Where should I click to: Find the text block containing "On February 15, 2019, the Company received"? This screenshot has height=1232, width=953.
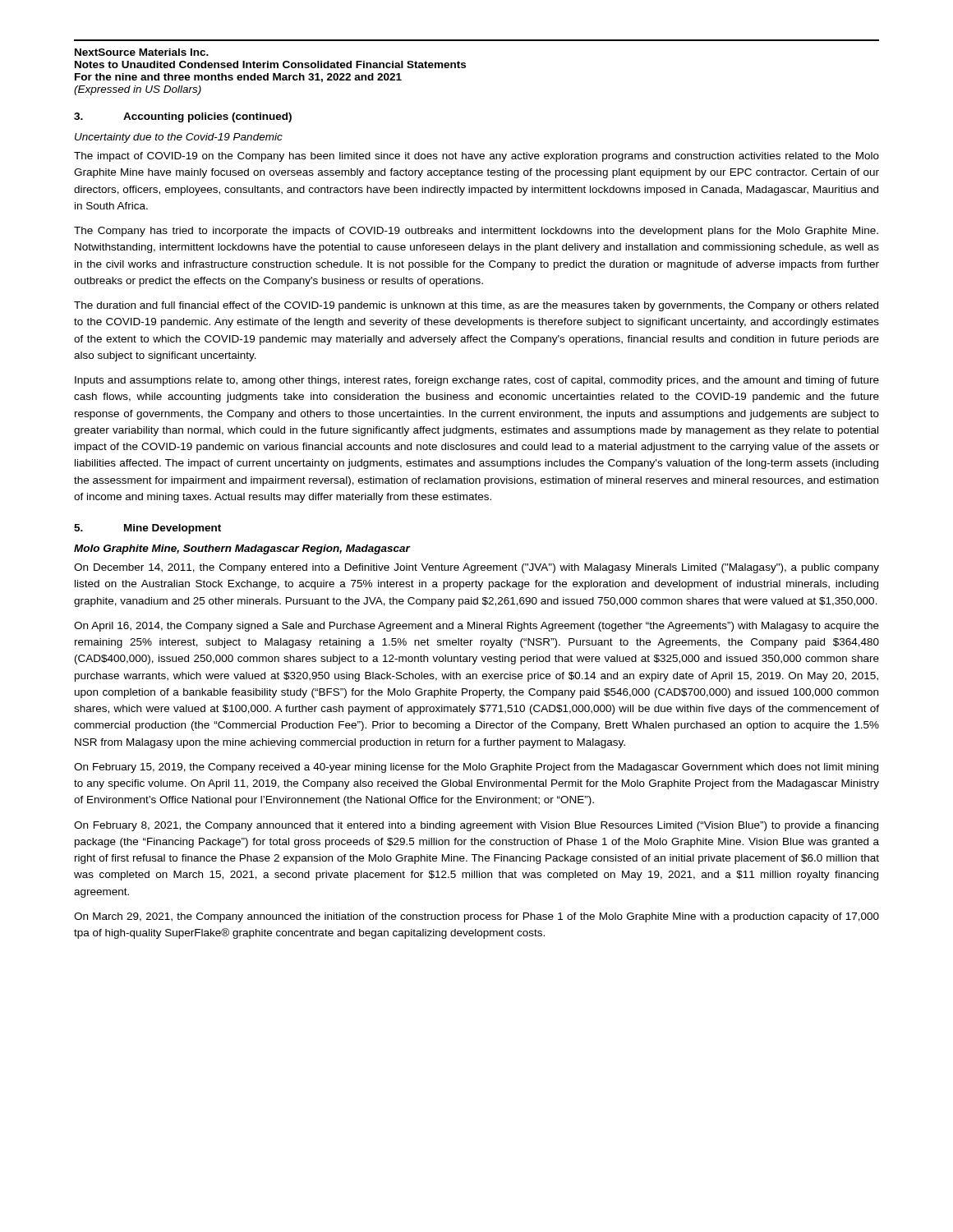pos(476,783)
